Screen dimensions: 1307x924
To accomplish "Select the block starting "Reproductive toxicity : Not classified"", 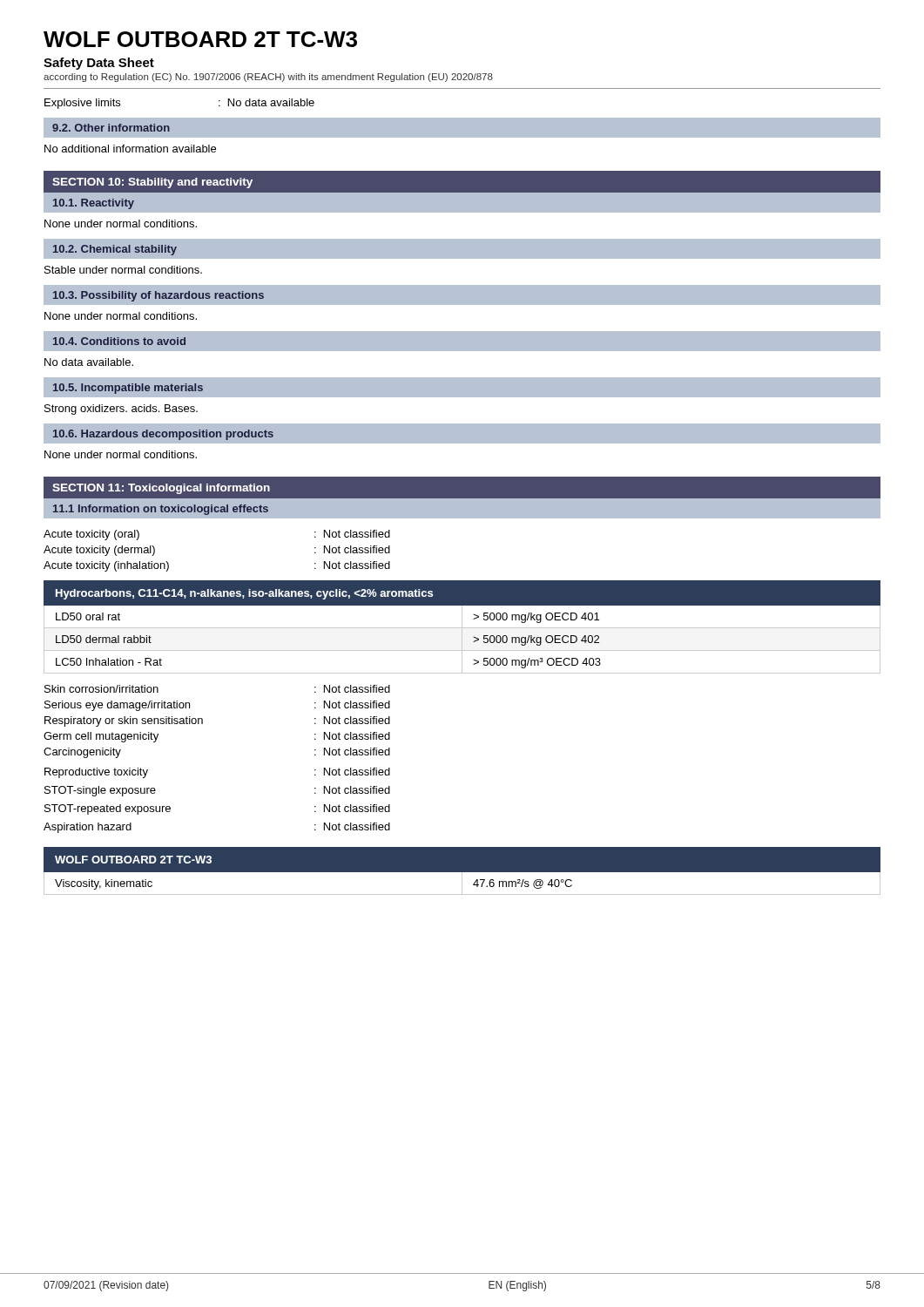I will tap(97, 772).
